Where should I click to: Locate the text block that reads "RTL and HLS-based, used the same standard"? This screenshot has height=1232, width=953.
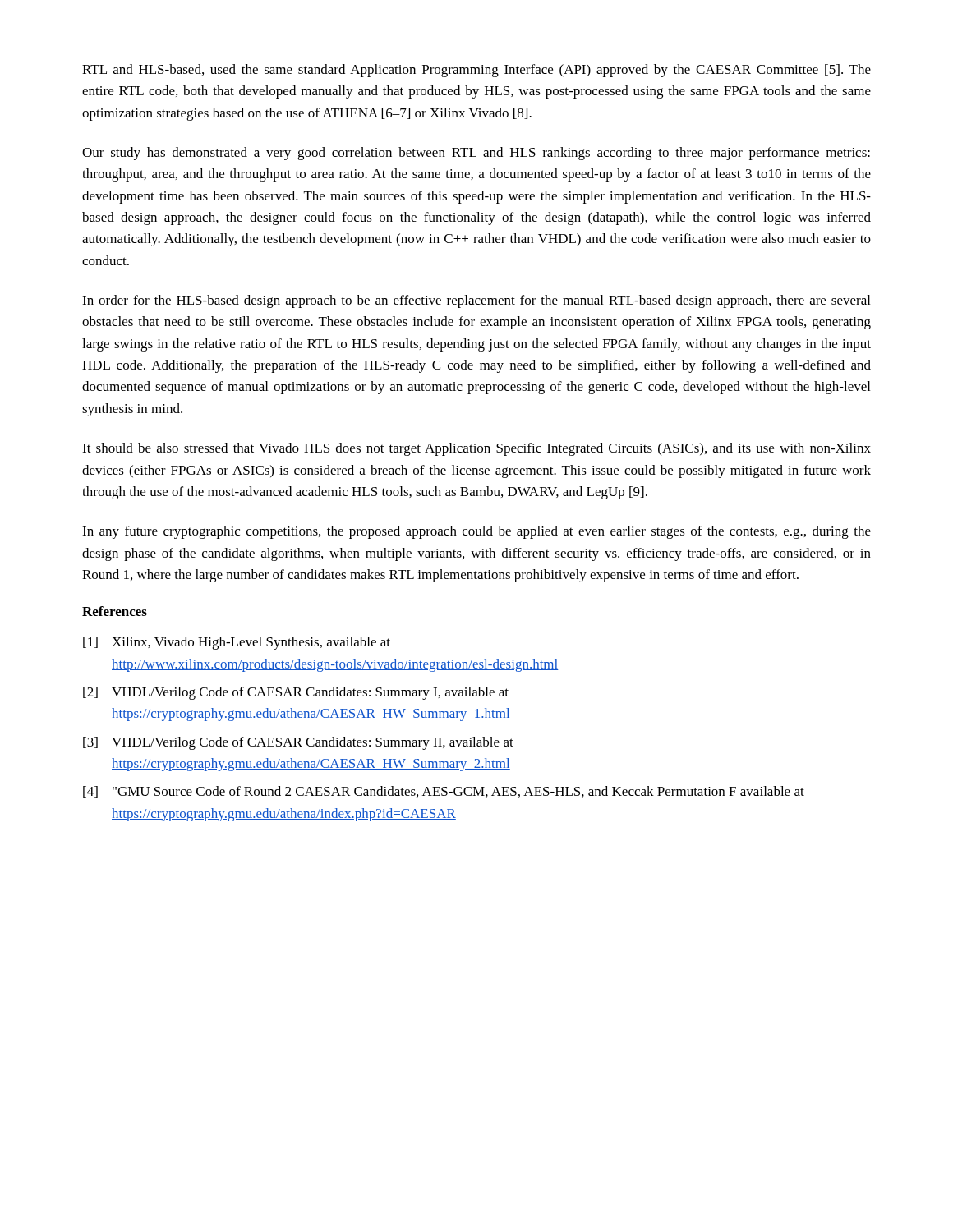pyautogui.click(x=476, y=91)
